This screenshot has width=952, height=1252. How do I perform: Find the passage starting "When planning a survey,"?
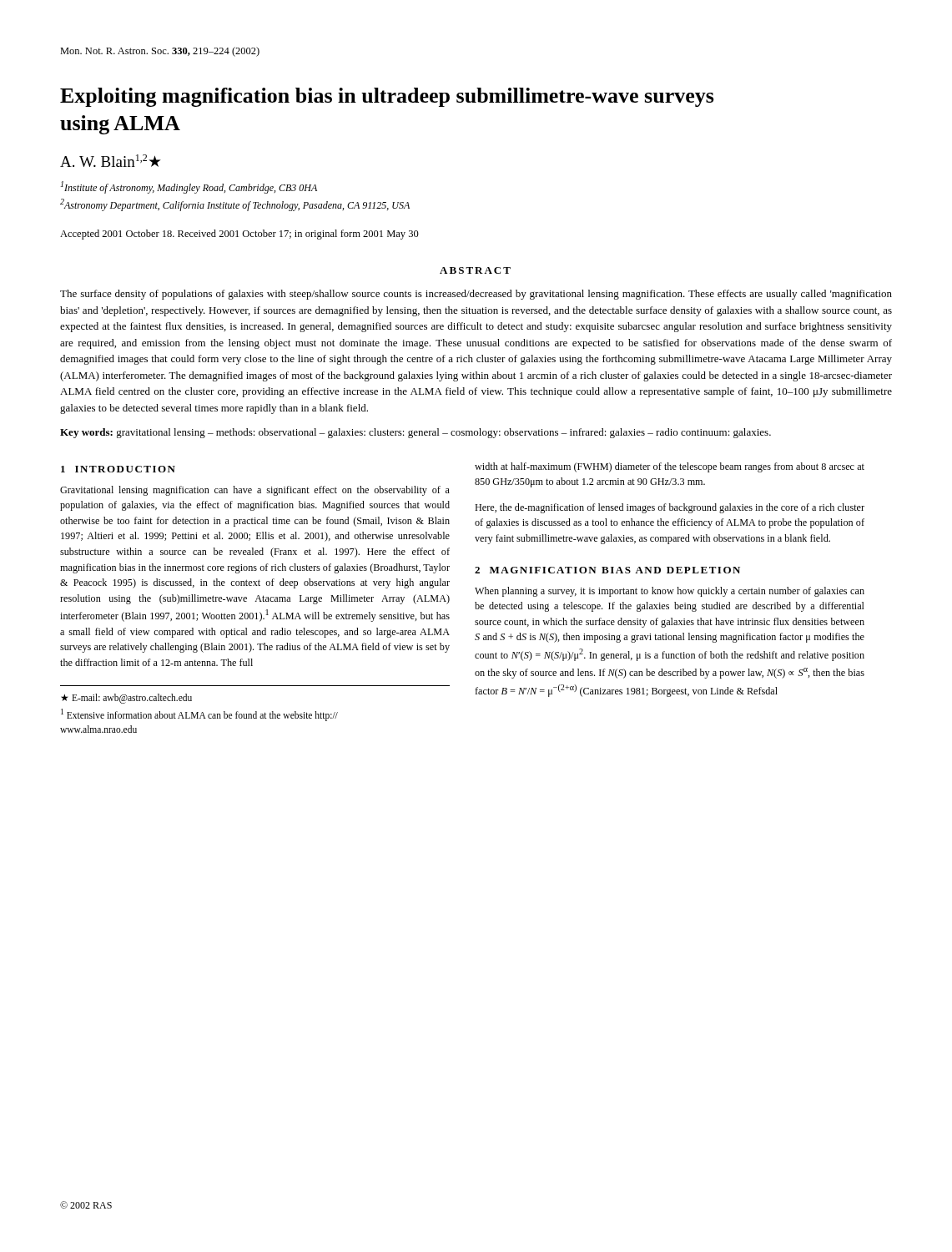tap(670, 641)
